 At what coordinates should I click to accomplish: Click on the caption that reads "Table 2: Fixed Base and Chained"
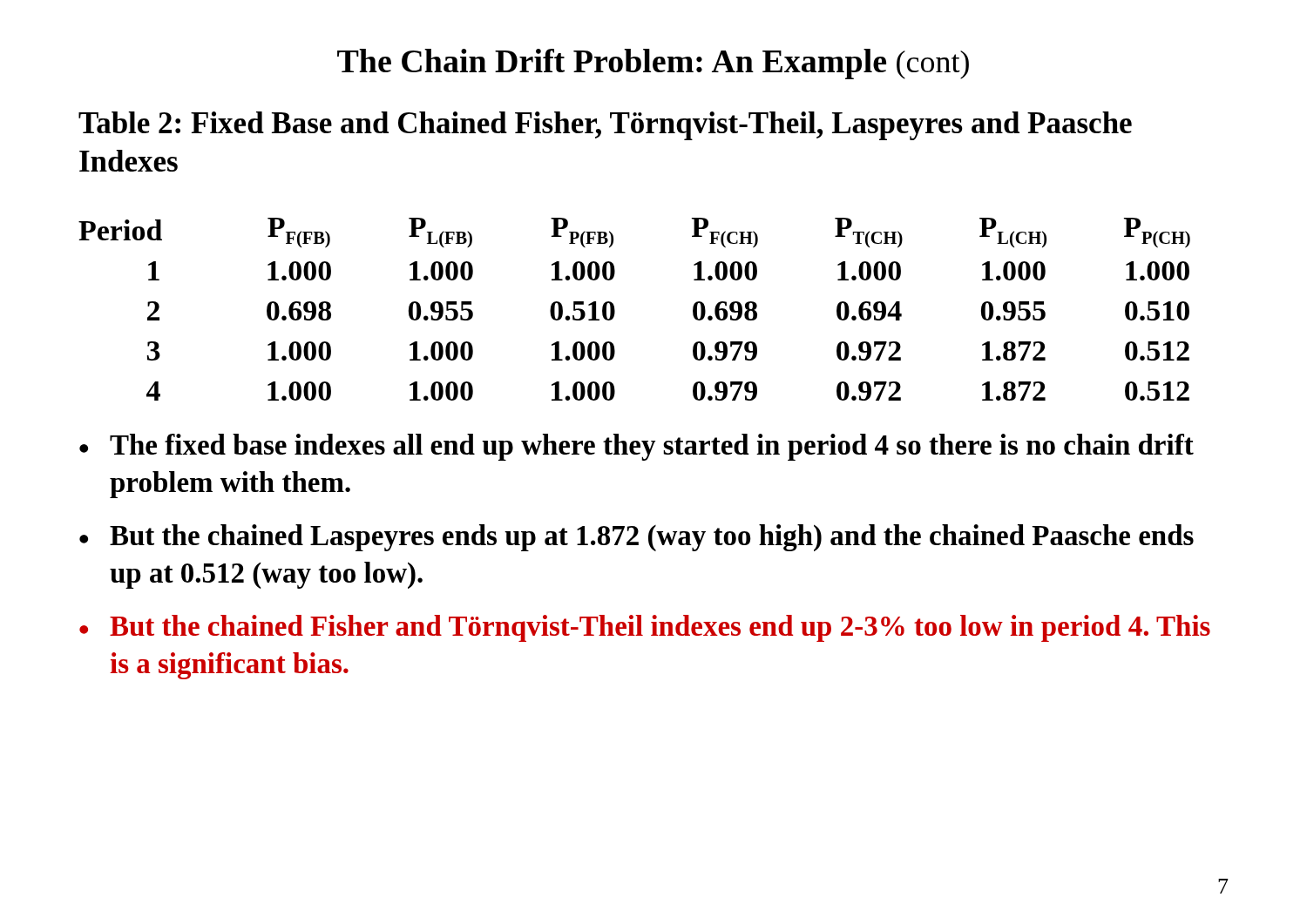605,142
